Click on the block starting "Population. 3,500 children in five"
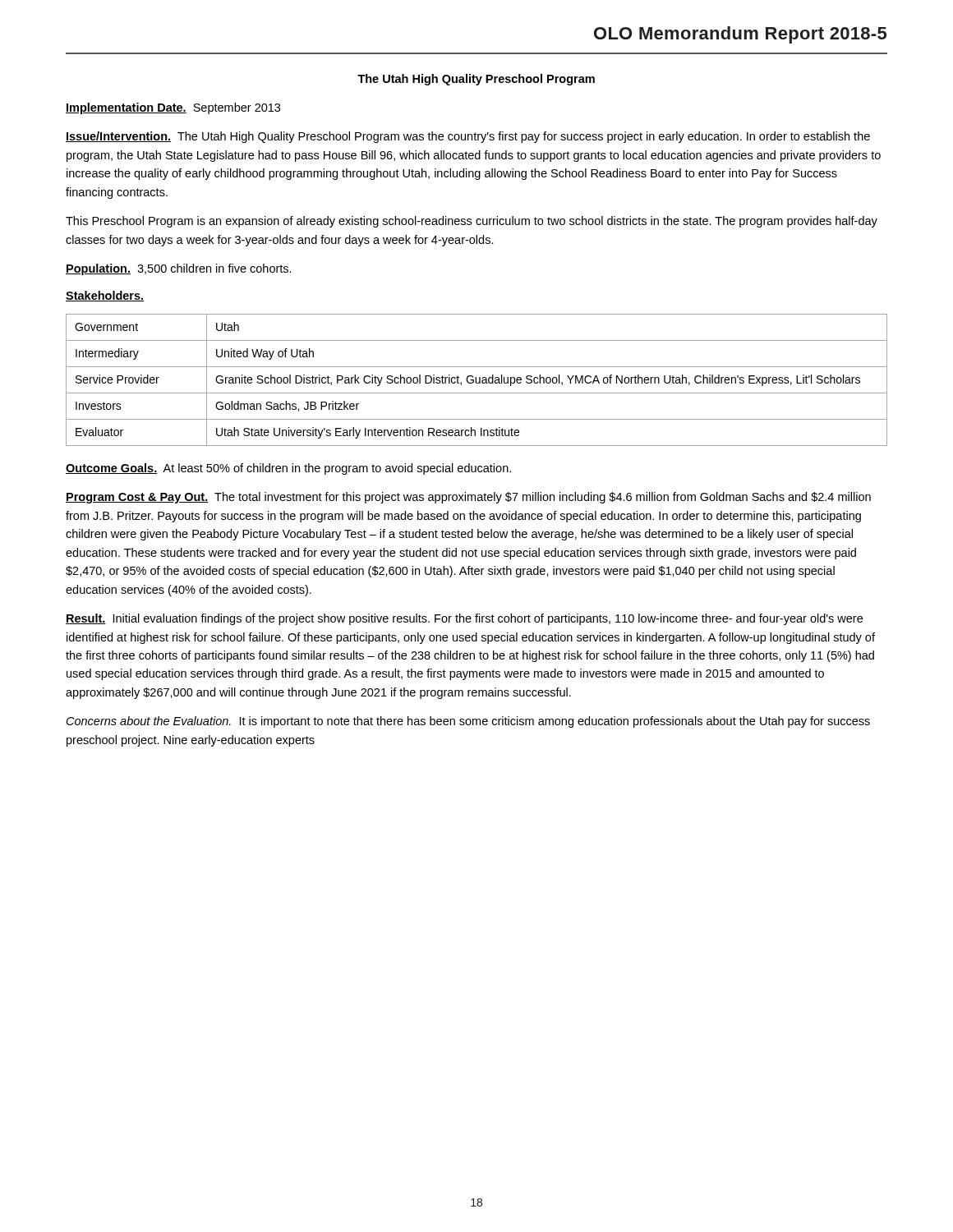Viewport: 953px width, 1232px height. [x=179, y=269]
